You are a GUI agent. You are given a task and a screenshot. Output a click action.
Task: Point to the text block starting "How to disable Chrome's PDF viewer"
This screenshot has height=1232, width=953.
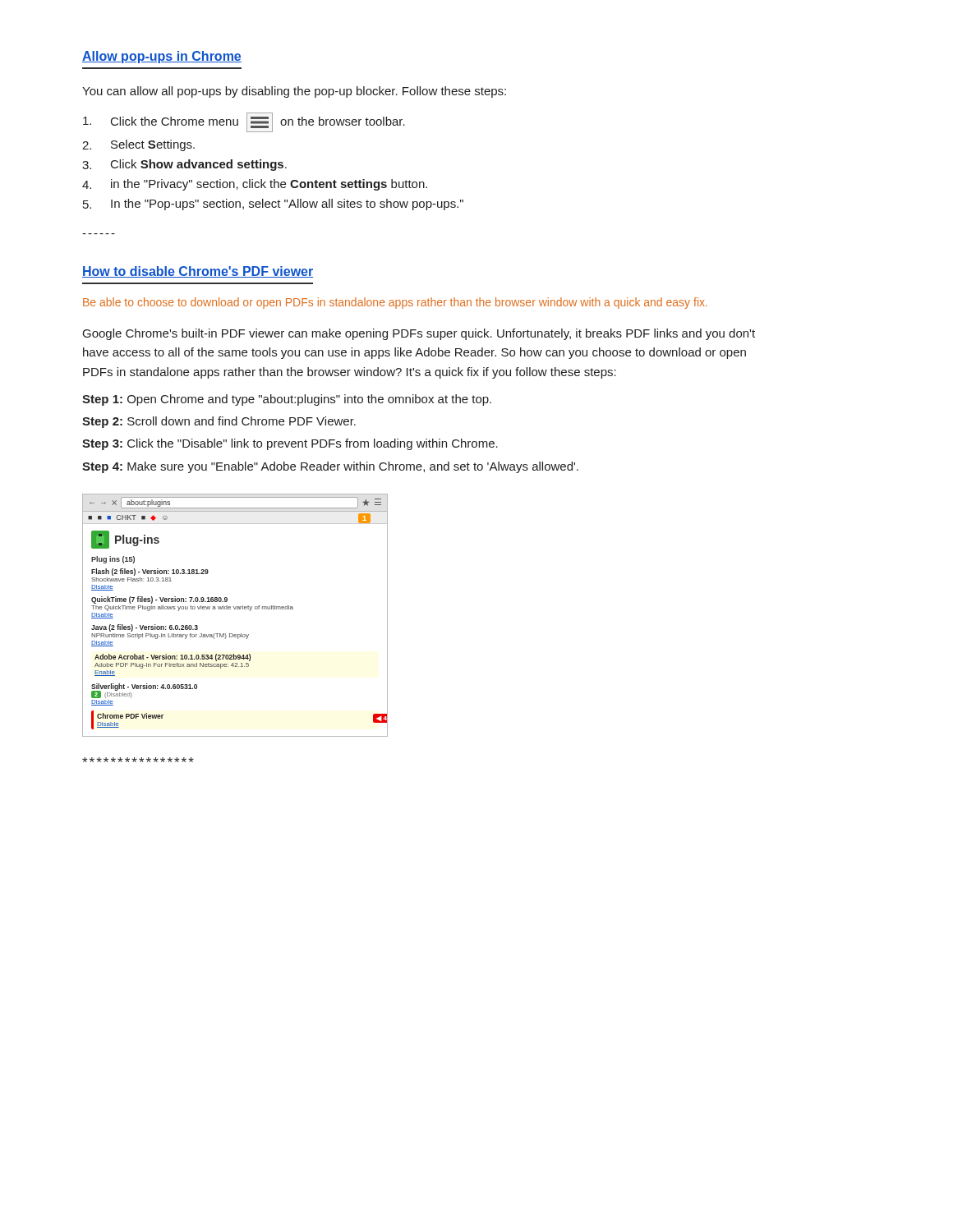tap(198, 271)
